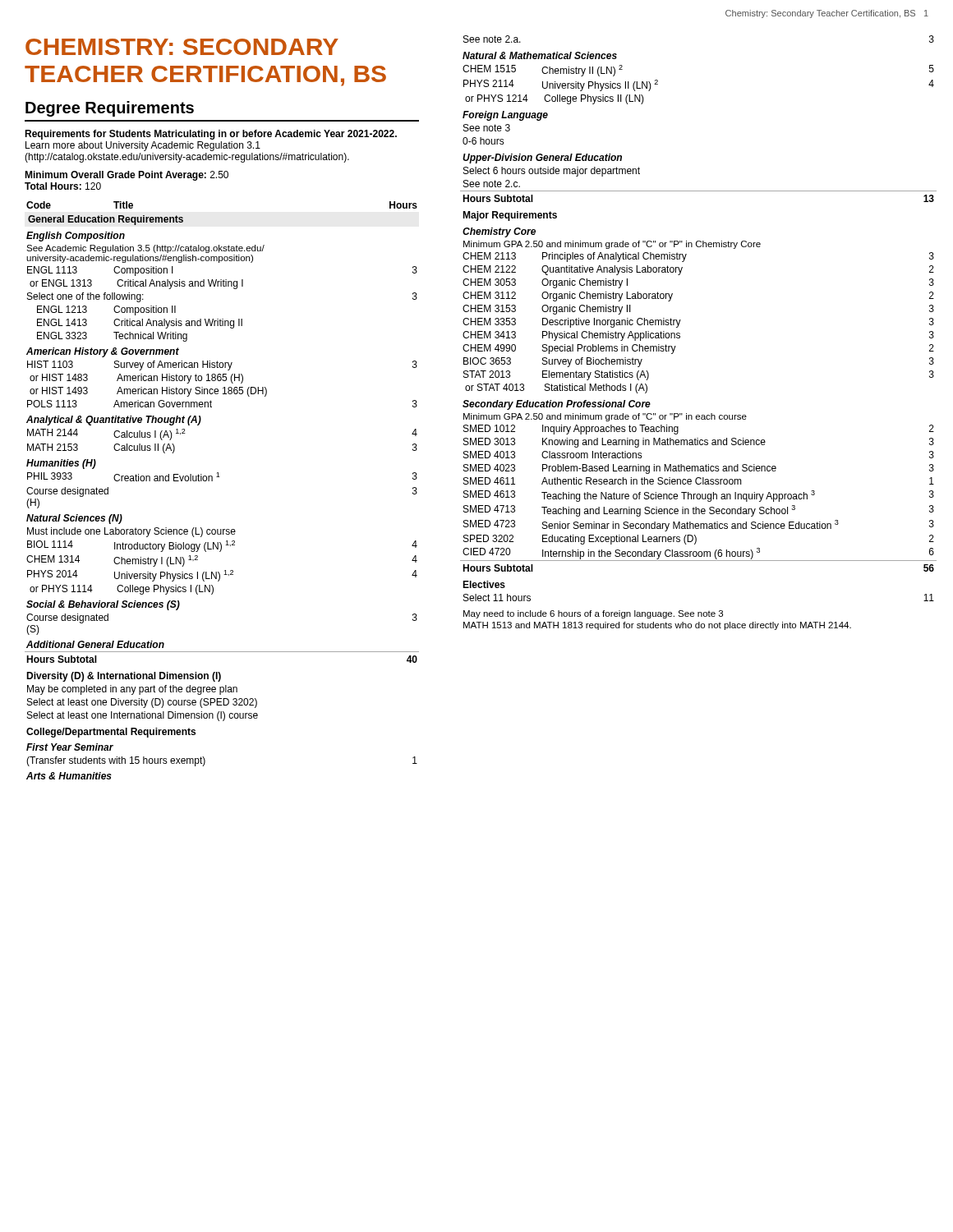The height and width of the screenshot is (1232, 953).
Task: Select the table that reads "See note 2.c."
Action: point(698,332)
